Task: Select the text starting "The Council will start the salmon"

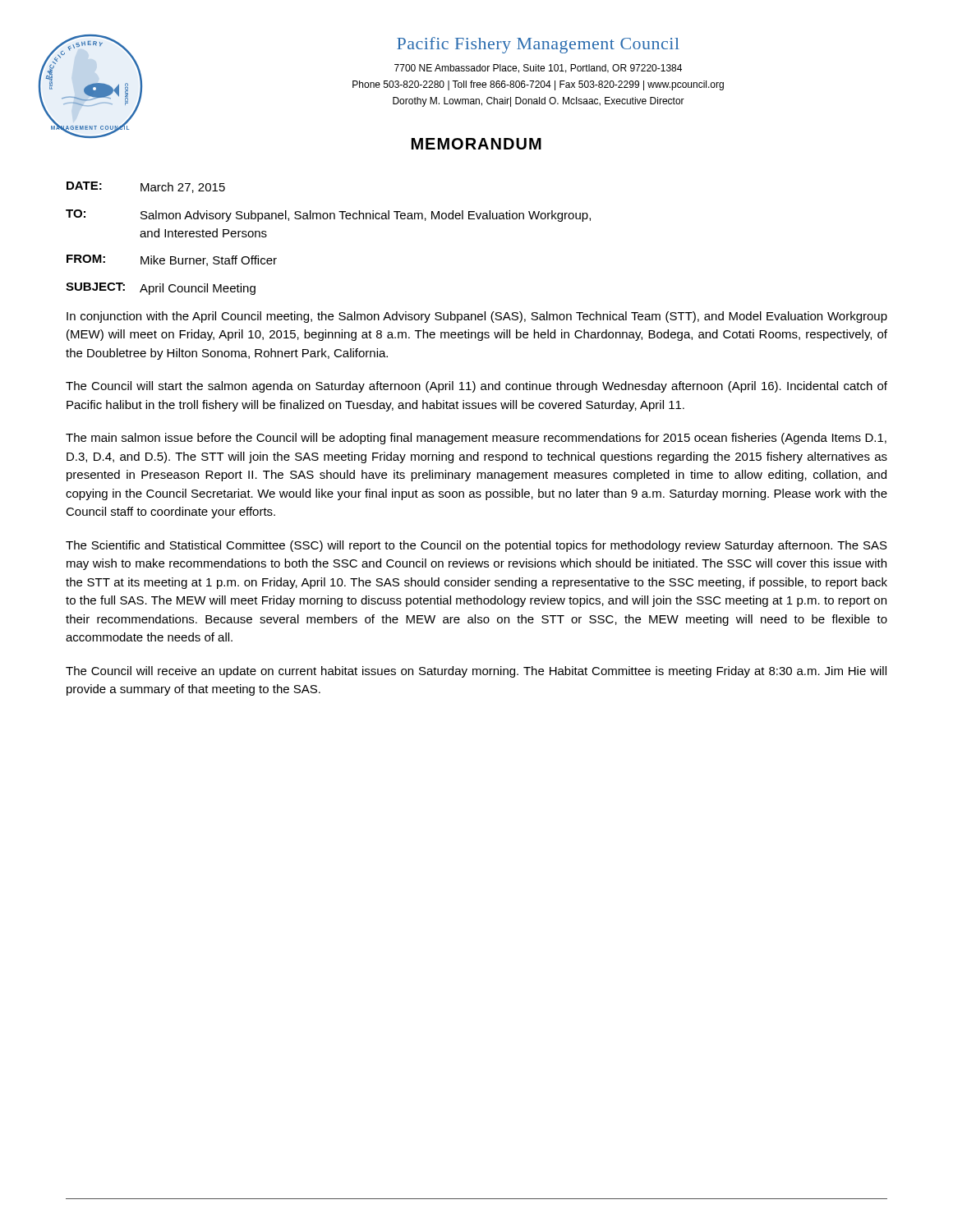Action: [476, 395]
